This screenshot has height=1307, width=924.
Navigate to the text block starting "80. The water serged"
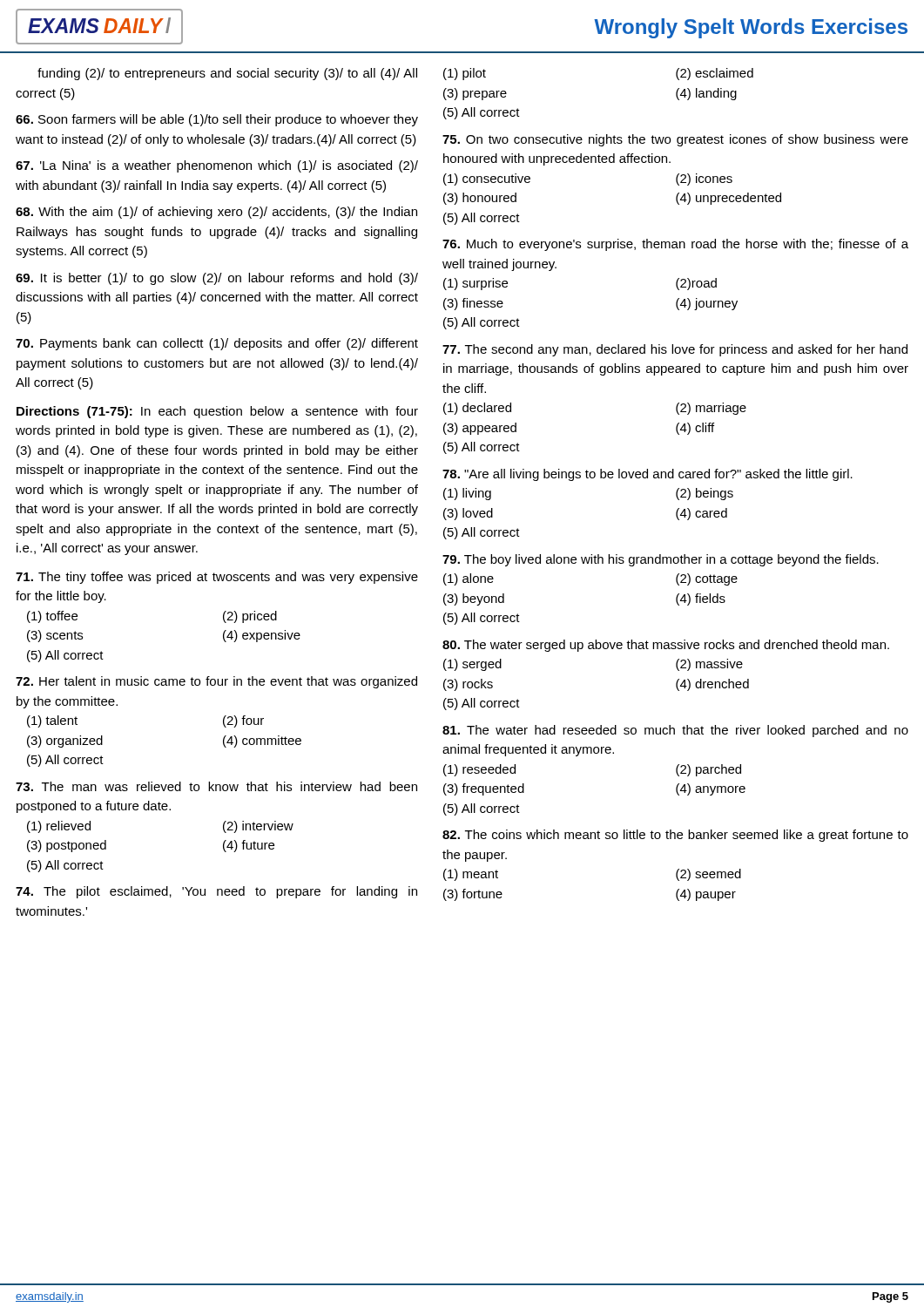(x=675, y=675)
